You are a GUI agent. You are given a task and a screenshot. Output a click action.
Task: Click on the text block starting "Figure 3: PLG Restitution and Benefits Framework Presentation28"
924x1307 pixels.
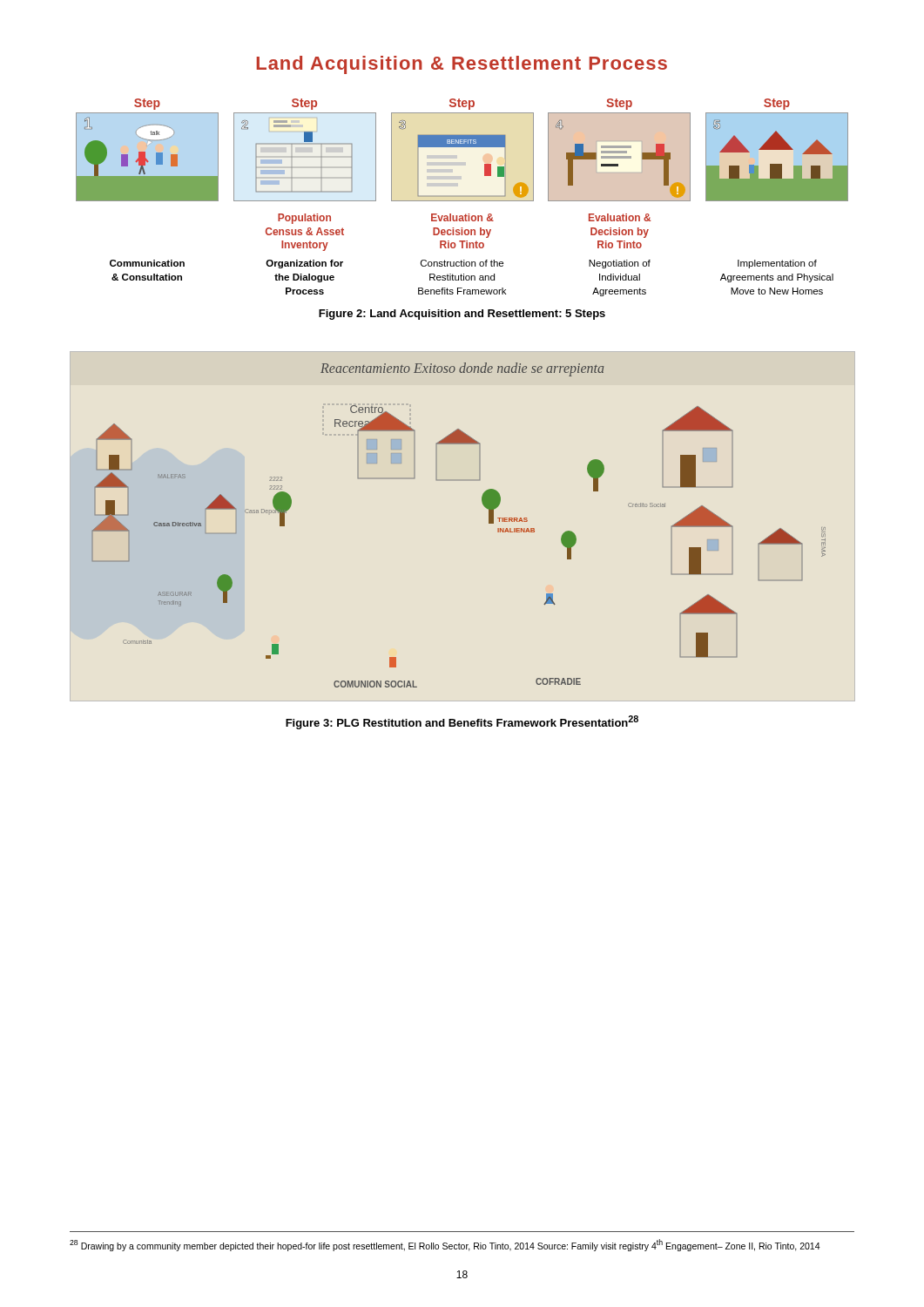point(462,722)
